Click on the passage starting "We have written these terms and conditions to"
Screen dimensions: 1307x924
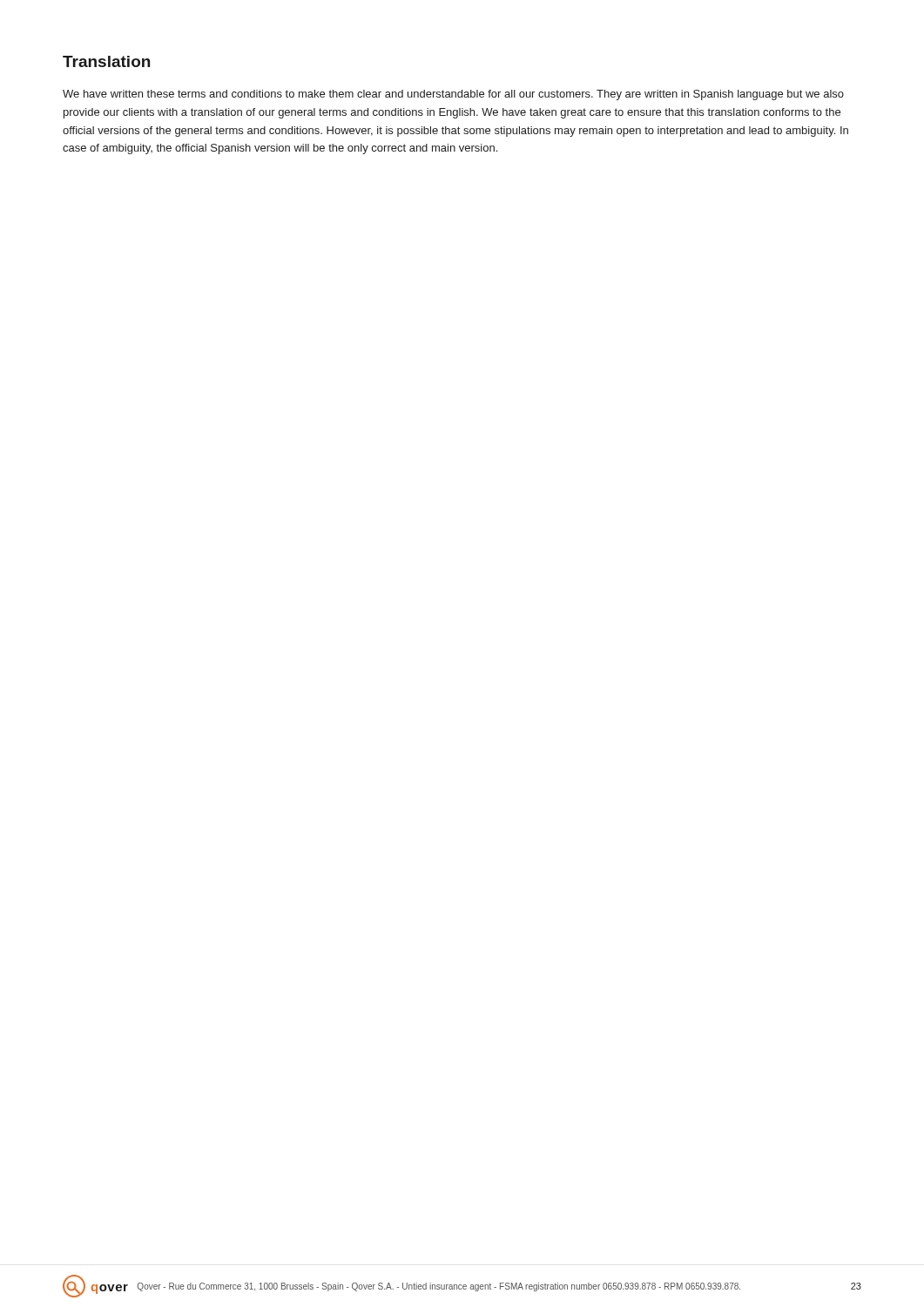tap(456, 121)
